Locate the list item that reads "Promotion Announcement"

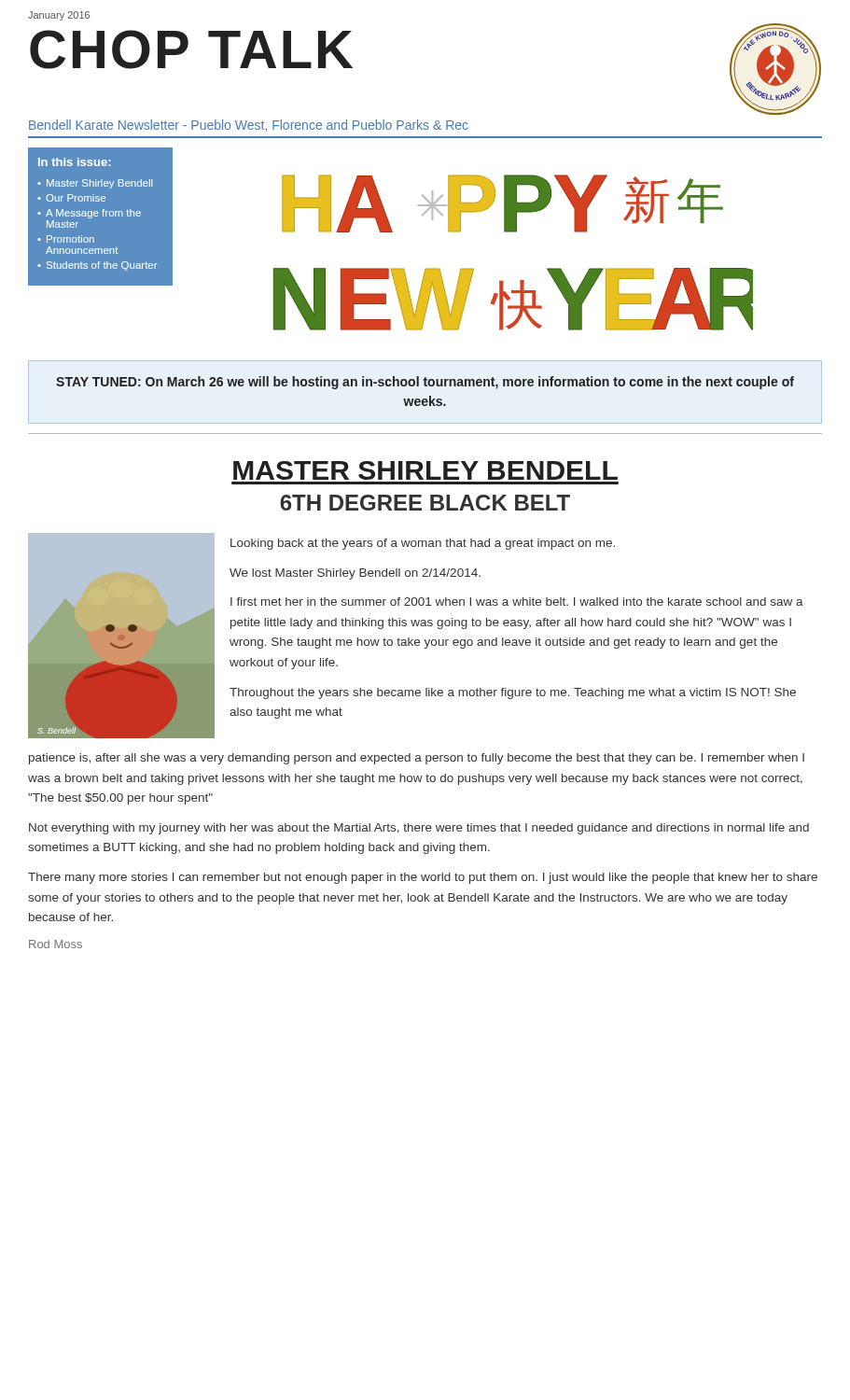coord(82,245)
